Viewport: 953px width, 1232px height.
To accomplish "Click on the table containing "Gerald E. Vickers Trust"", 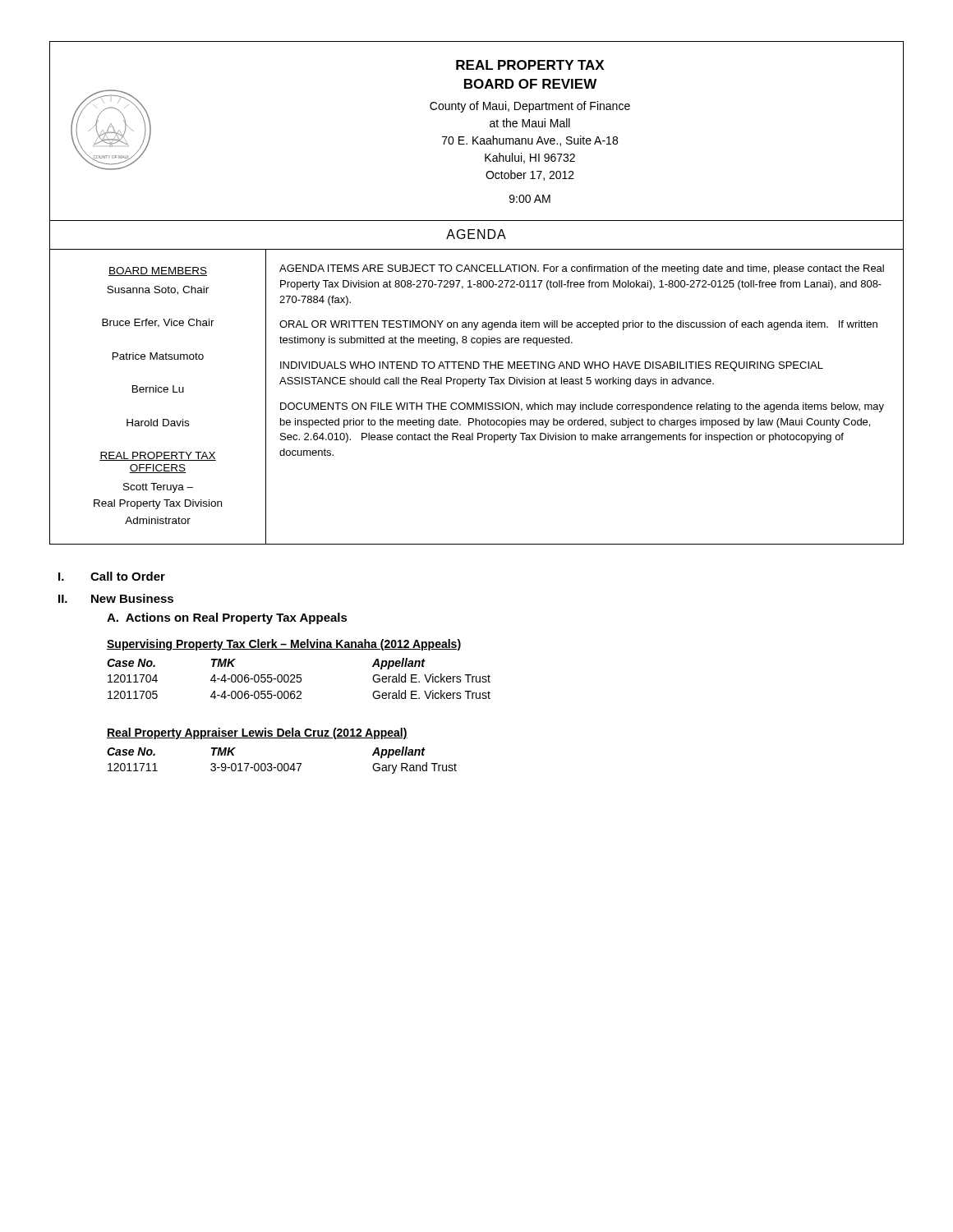I will [501, 679].
